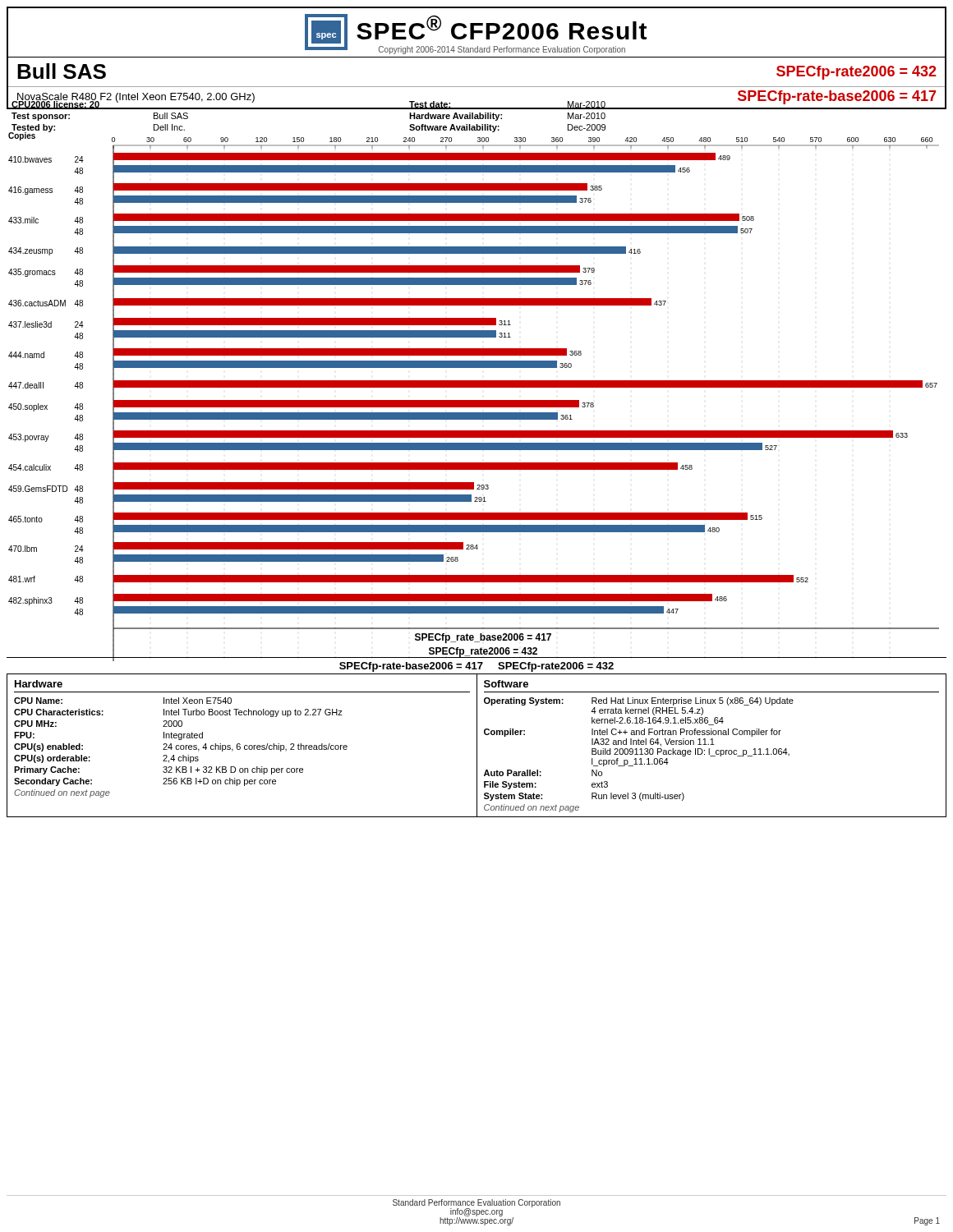Find the table that mentions "CPU(s) enabled:"

click(x=242, y=747)
